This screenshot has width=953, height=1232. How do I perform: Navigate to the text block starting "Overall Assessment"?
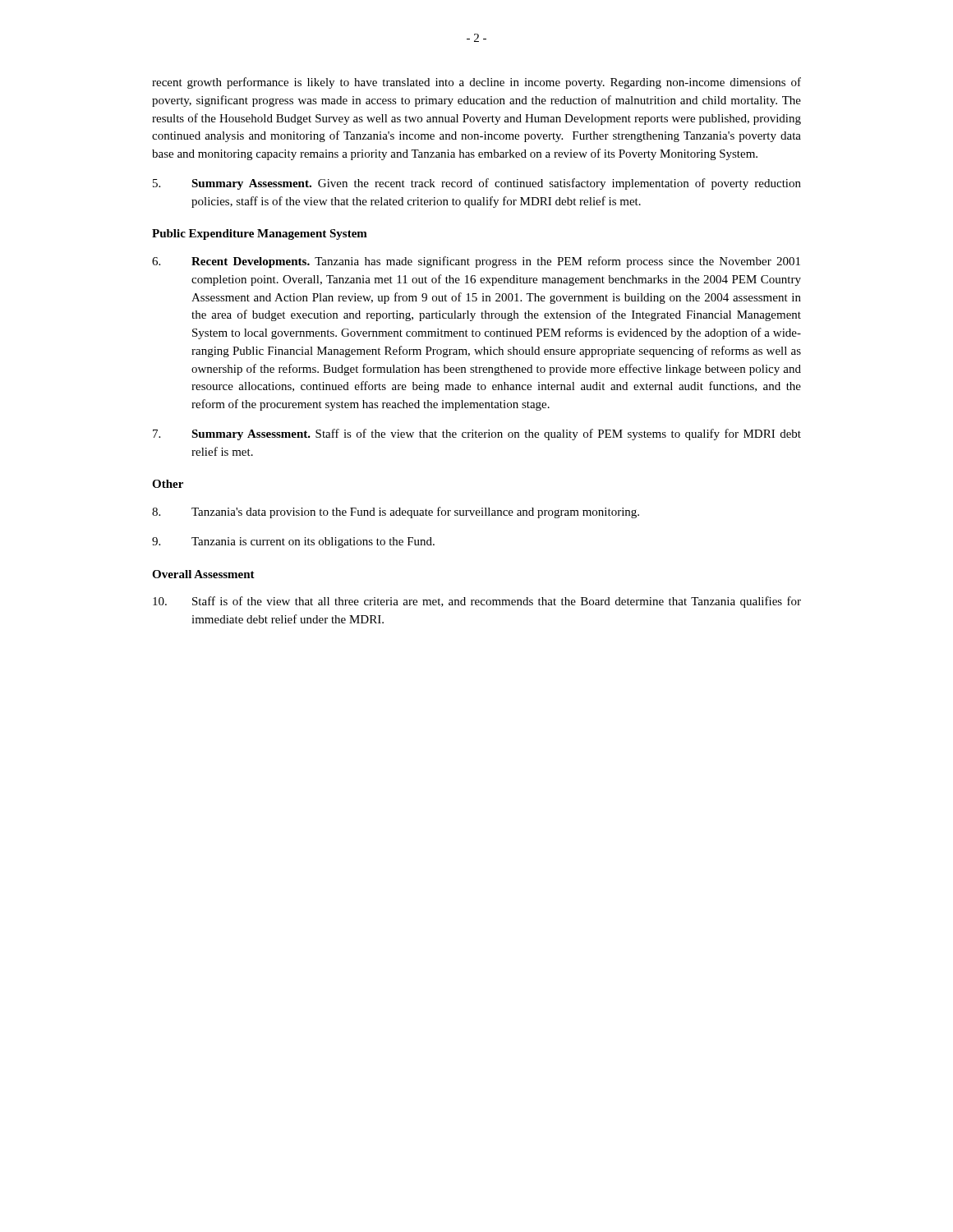[x=203, y=574]
